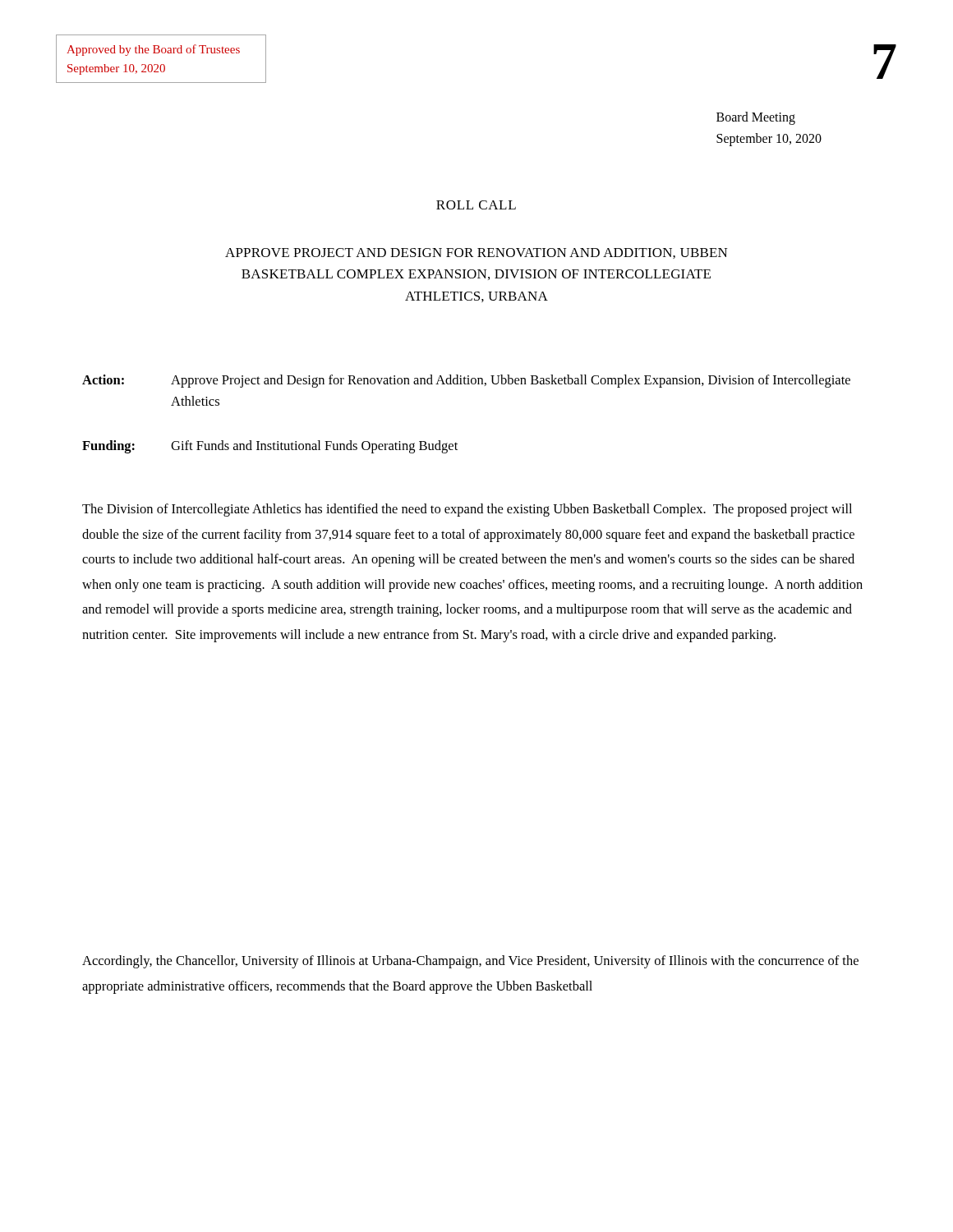Screen dimensions: 1232x953
Task: Find the text starting "The Division of Intercollegiate"
Action: point(472,572)
